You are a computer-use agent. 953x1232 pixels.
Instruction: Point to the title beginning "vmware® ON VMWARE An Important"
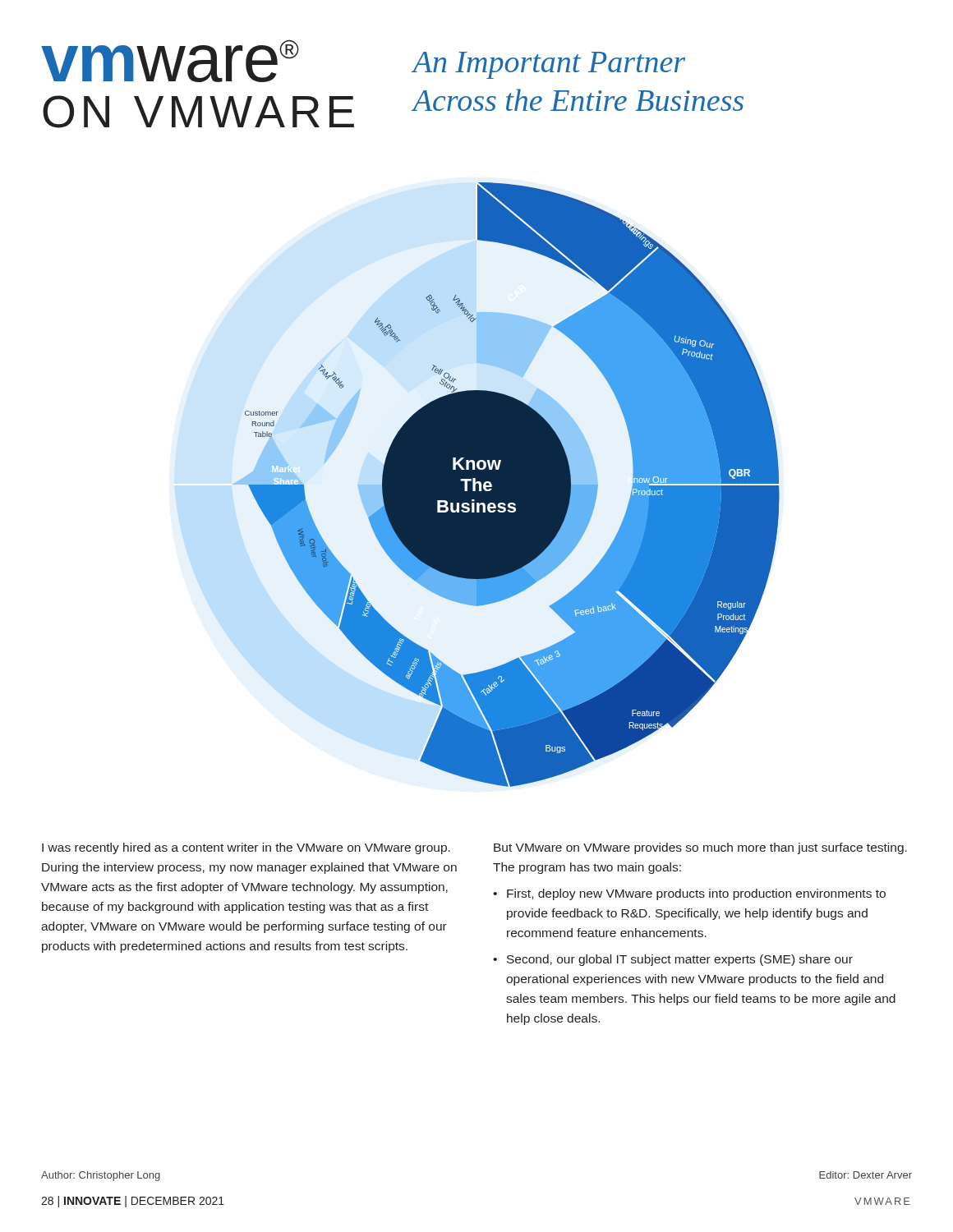point(393,81)
